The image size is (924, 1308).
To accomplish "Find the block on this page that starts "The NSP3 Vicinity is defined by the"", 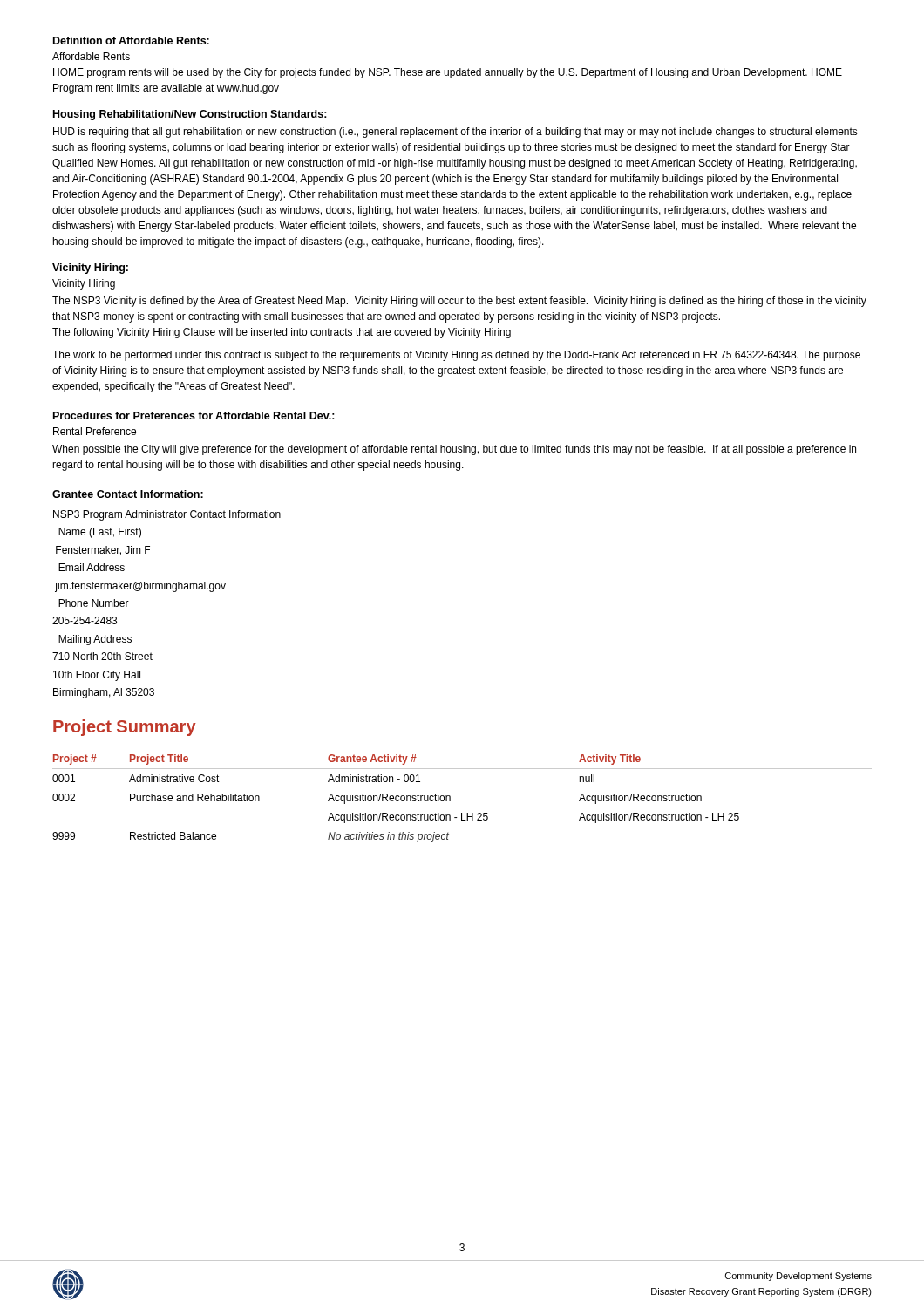I will click(459, 317).
